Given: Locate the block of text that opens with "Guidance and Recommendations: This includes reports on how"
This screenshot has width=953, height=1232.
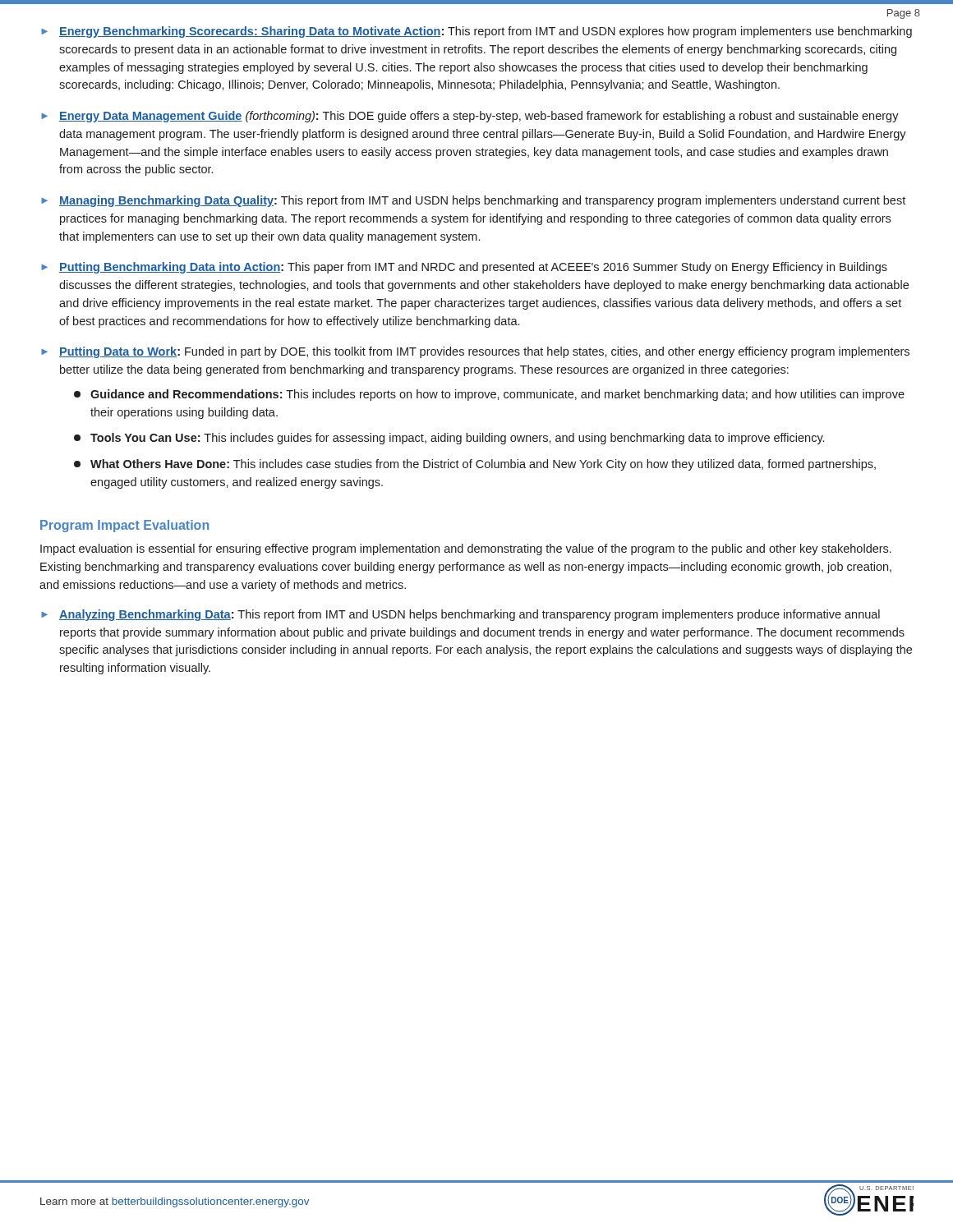Looking at the screenshot, I should point(494,404).
